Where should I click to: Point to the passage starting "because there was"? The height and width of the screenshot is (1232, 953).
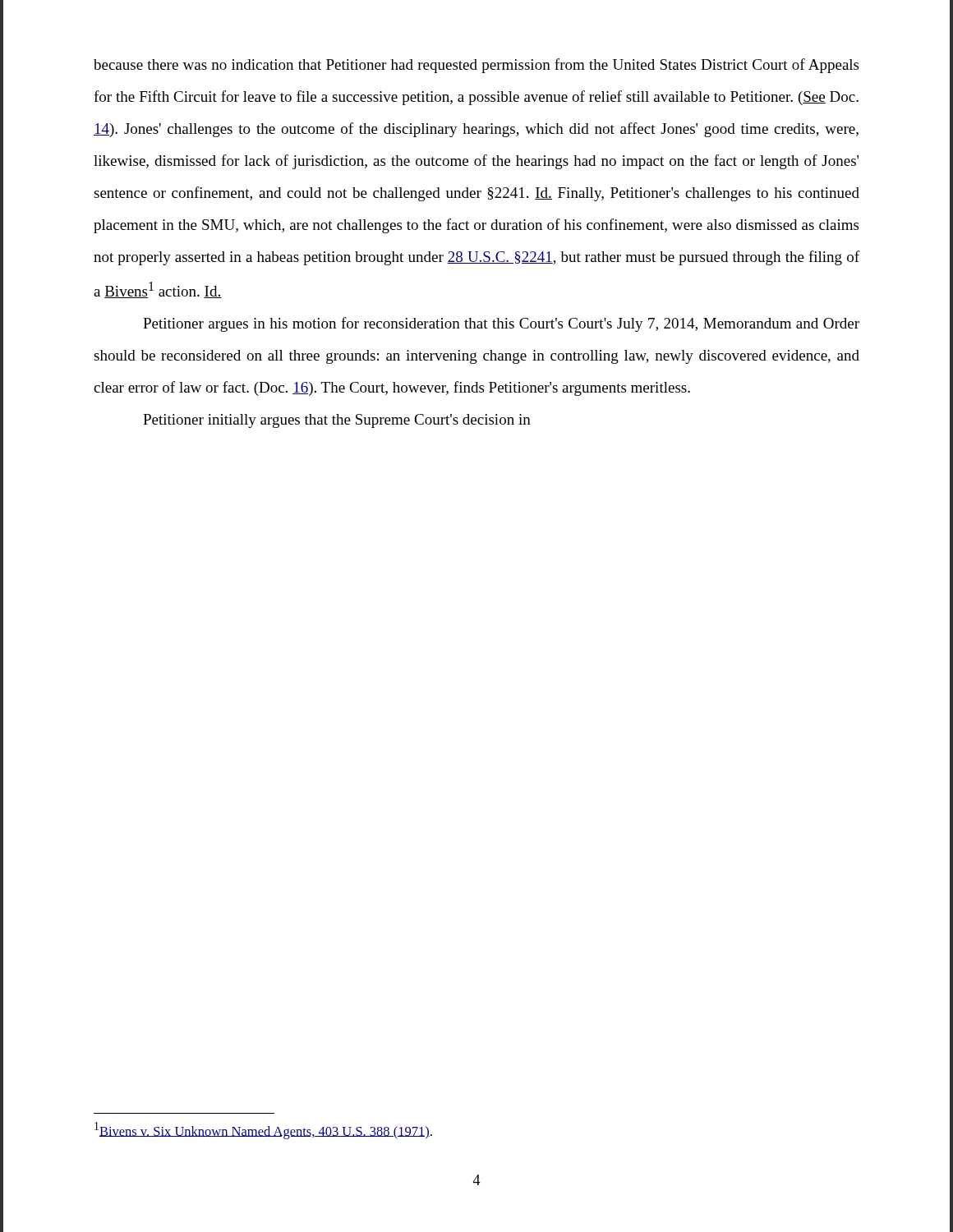(476, 179)
